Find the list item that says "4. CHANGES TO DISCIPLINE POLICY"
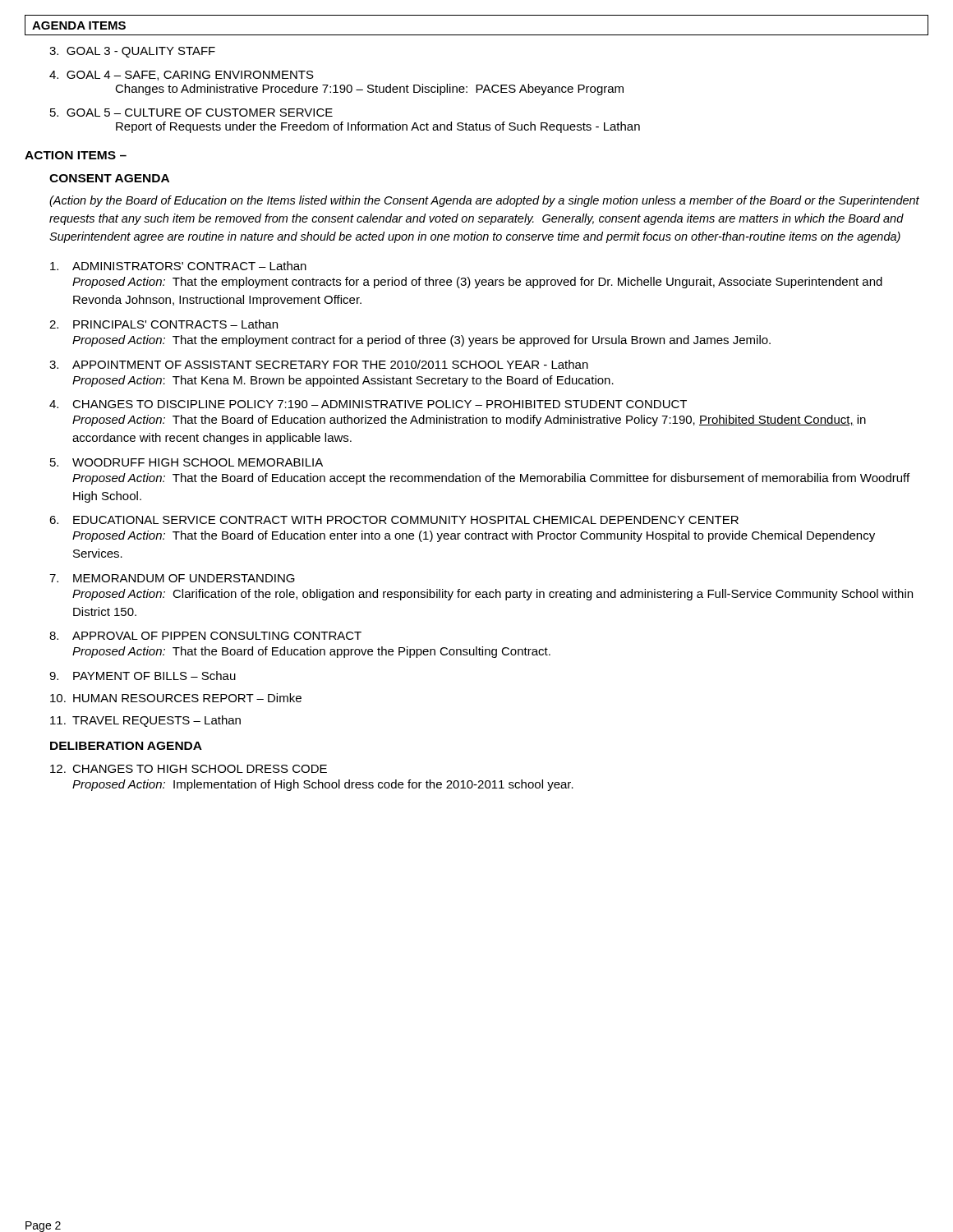This screenshot has height=1232, width=953. pos(489,422)
